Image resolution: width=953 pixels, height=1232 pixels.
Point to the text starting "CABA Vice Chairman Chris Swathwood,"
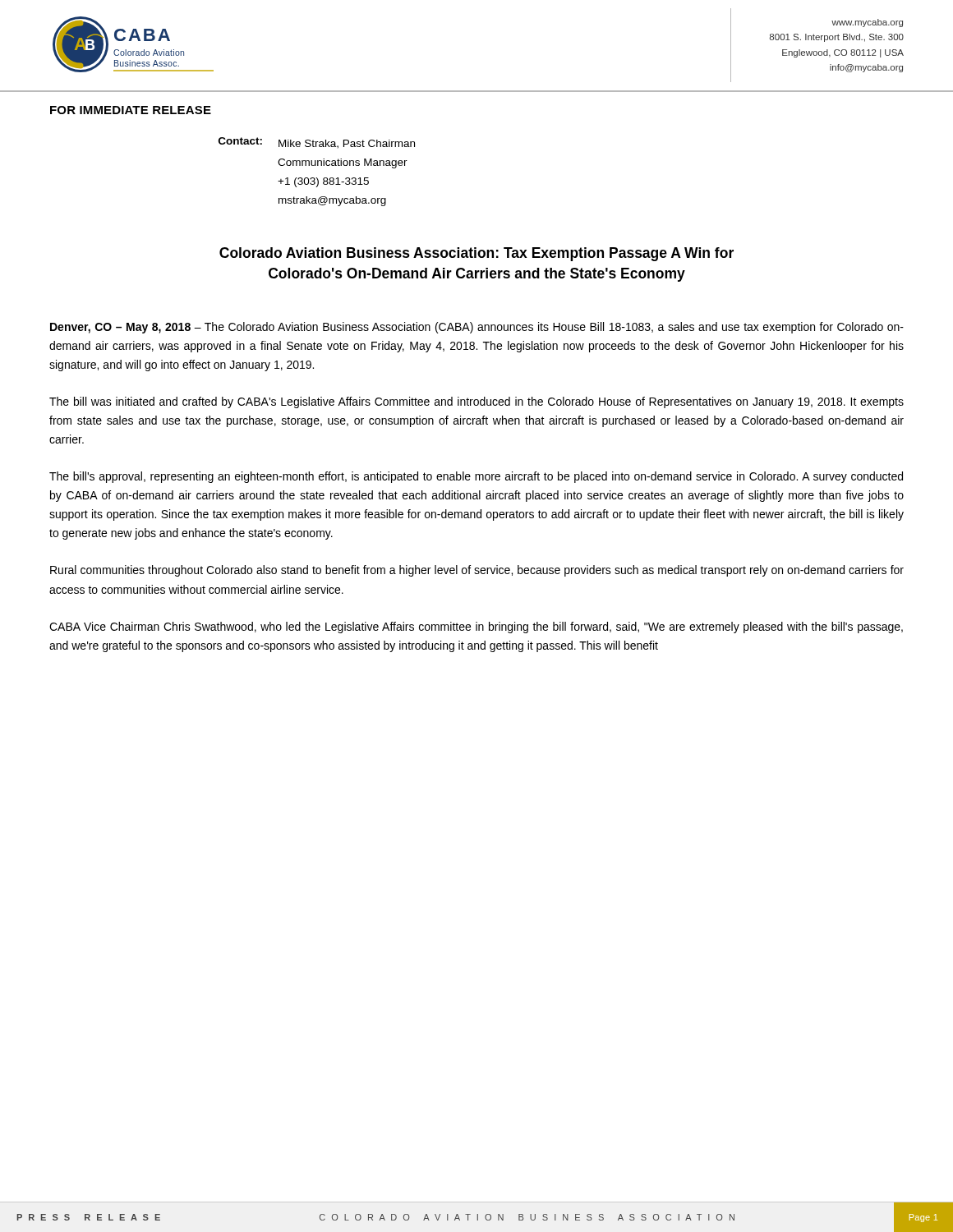click(x=476, y=636)
